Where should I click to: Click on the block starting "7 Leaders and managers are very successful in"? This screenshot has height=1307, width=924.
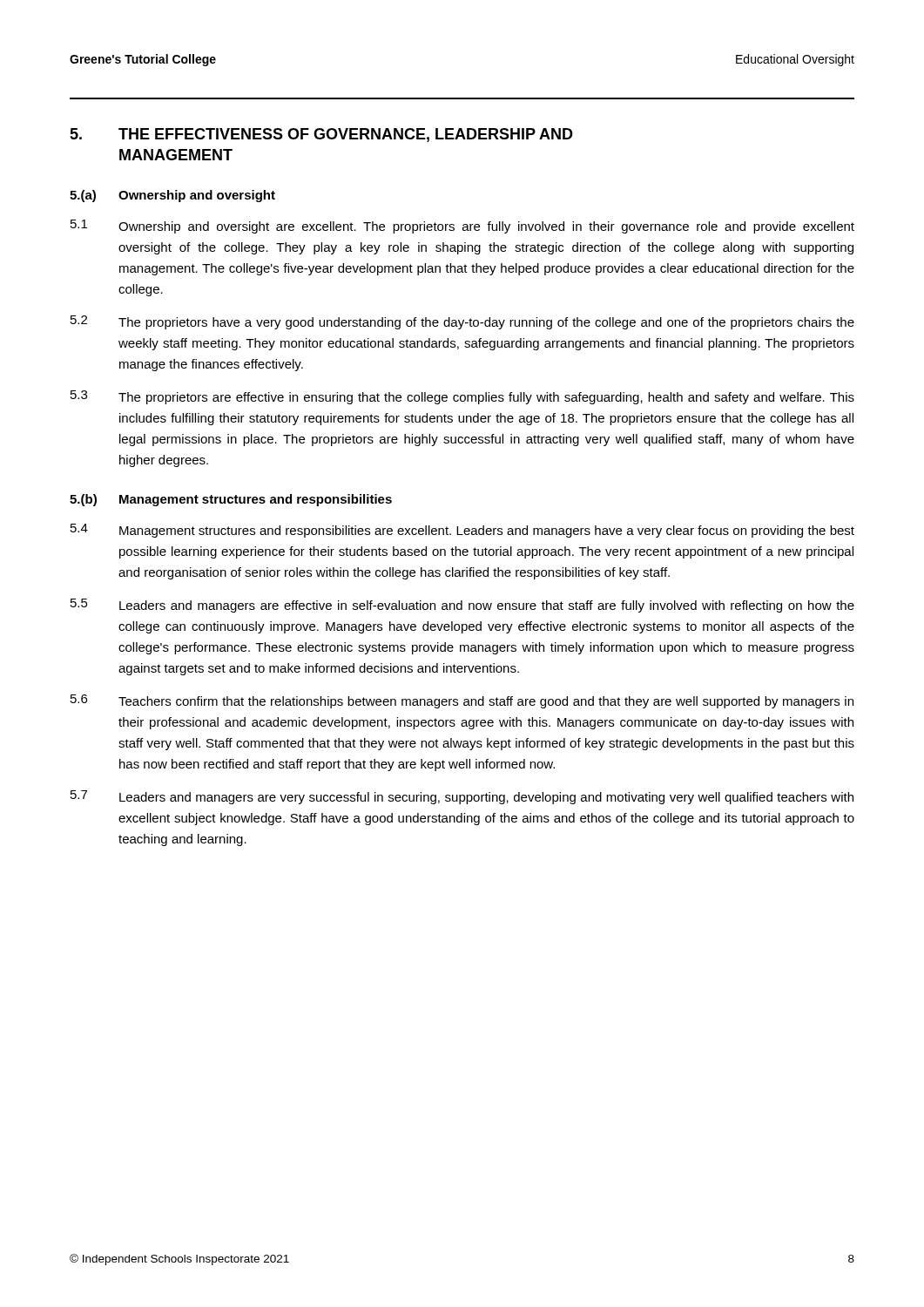tap(462, 818)
